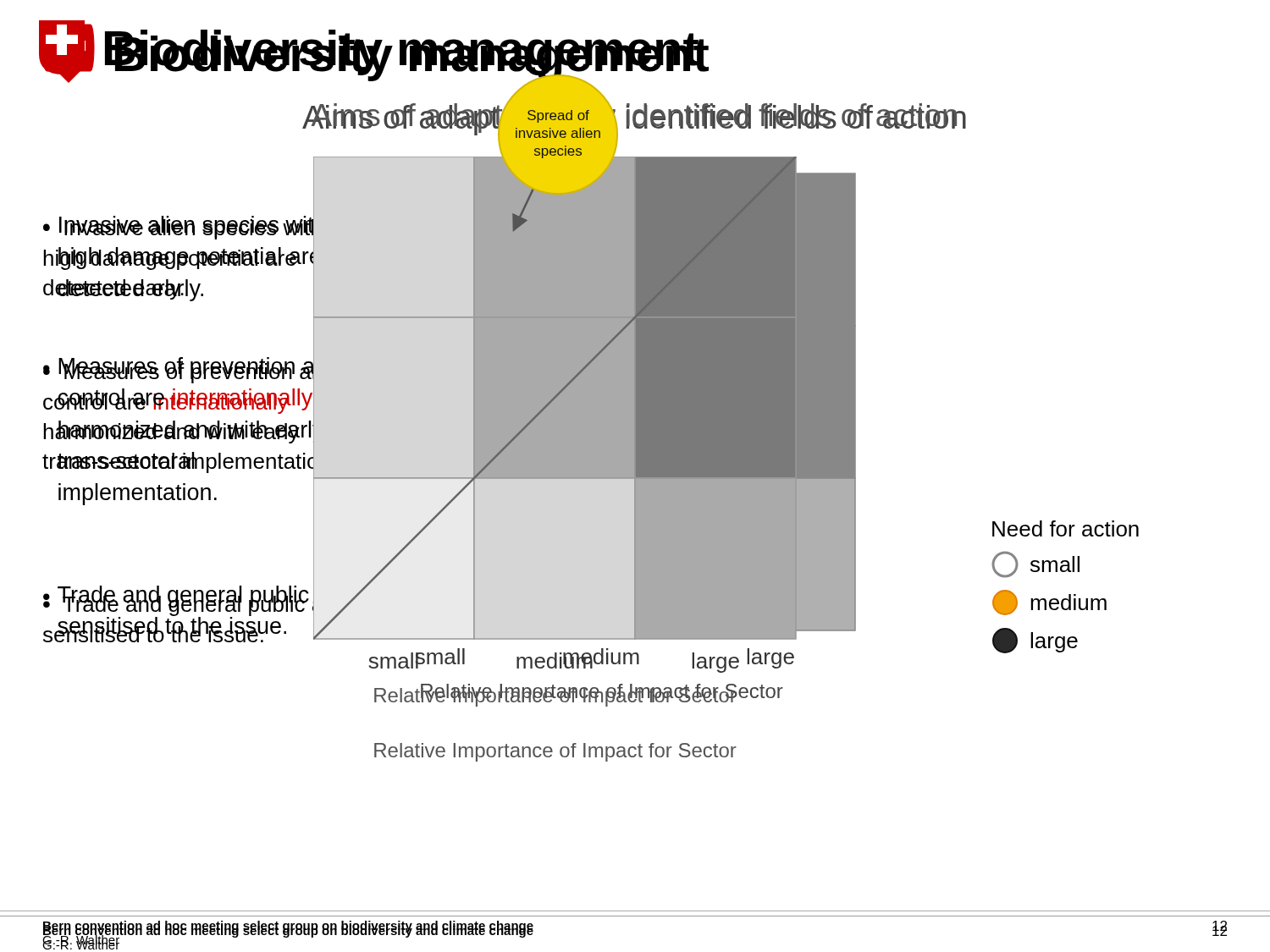Locate the region starting "Biodiversity management"
This screenshot has width=1270, height=952.
pyautogui.click(x=368, y=47)
